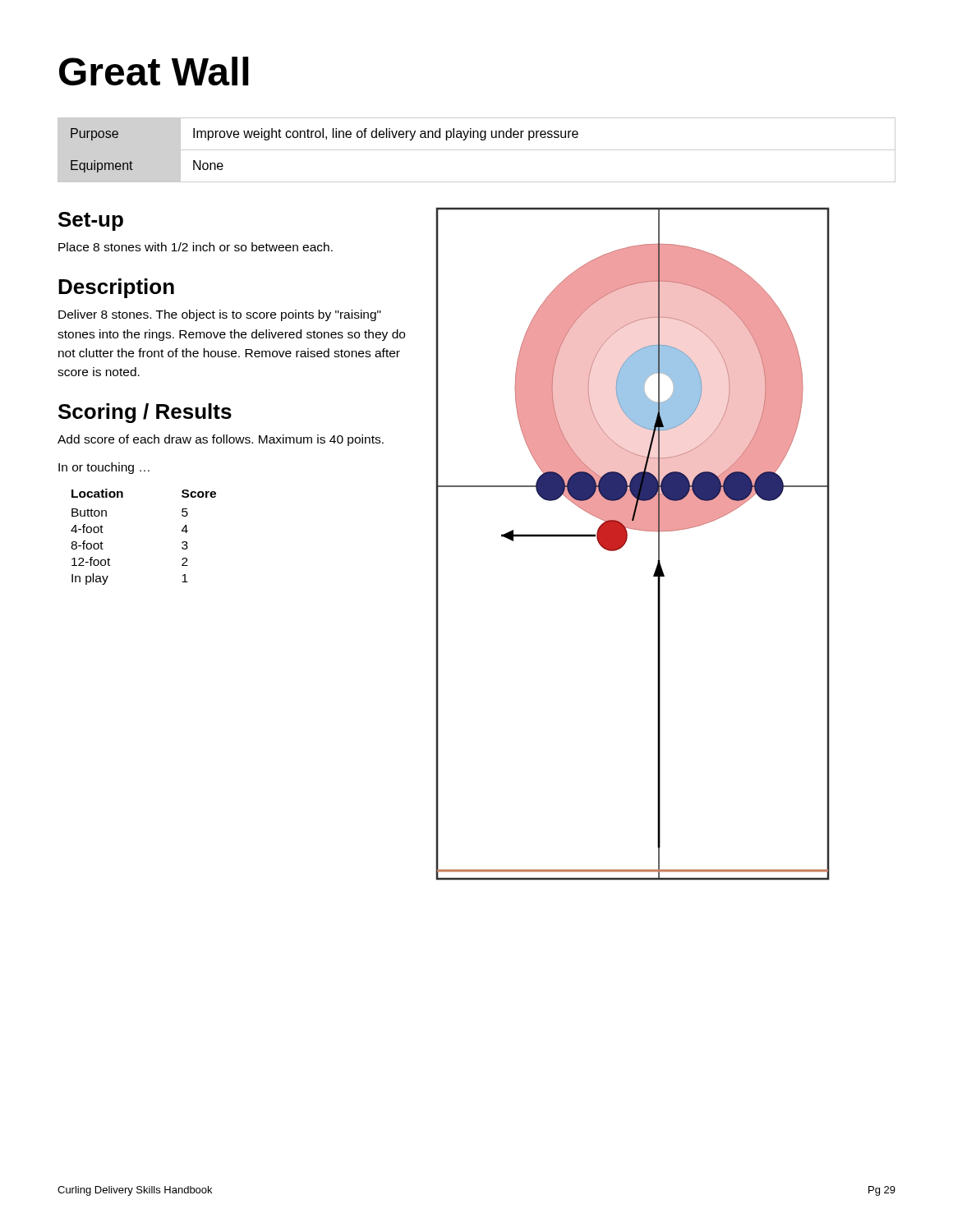953x1232 pixels.
Task: Locate the section header containing "Scoring / Results"
Action: [x=145, y=412]
